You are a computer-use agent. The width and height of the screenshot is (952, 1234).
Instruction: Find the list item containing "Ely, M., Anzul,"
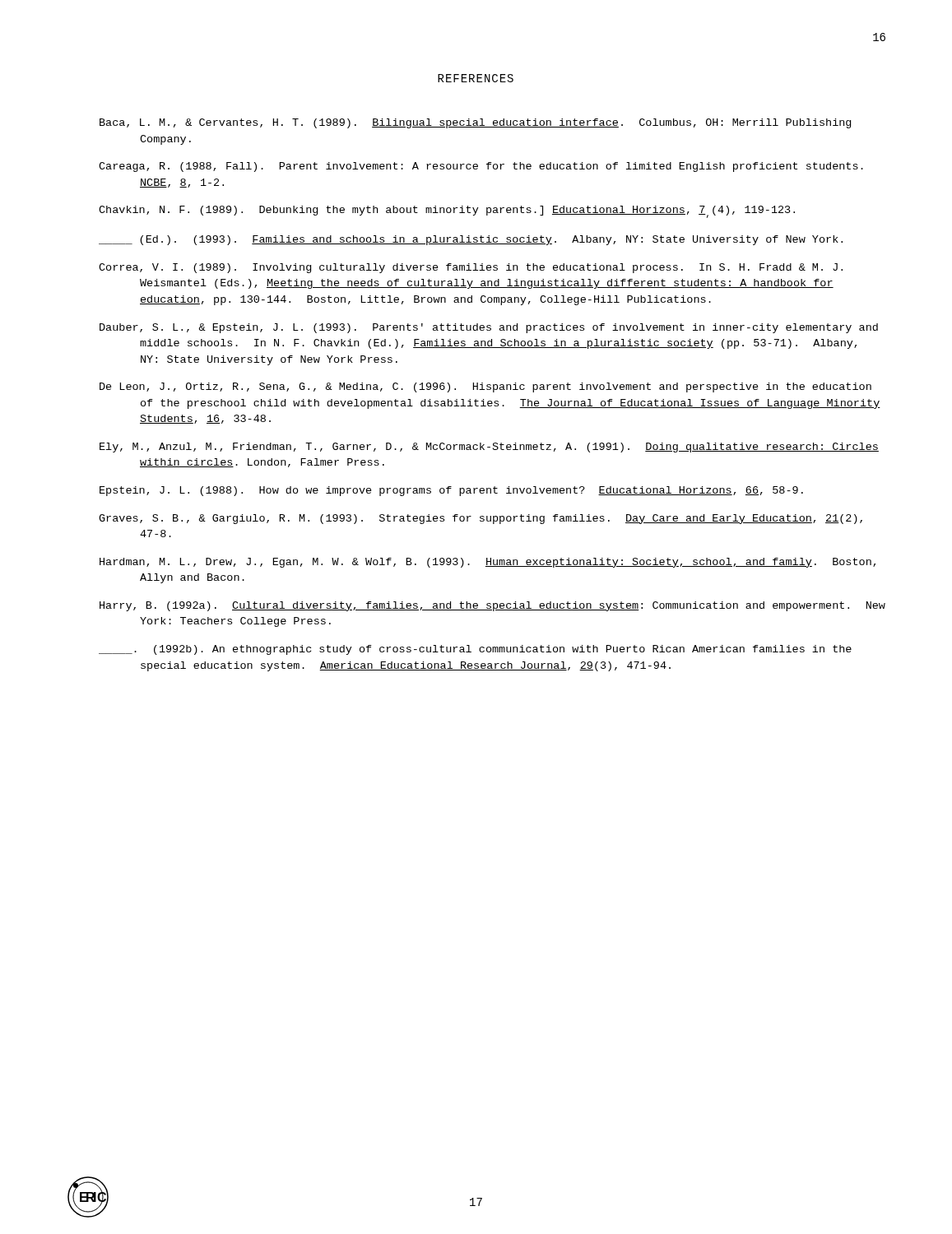pos(489,455)
